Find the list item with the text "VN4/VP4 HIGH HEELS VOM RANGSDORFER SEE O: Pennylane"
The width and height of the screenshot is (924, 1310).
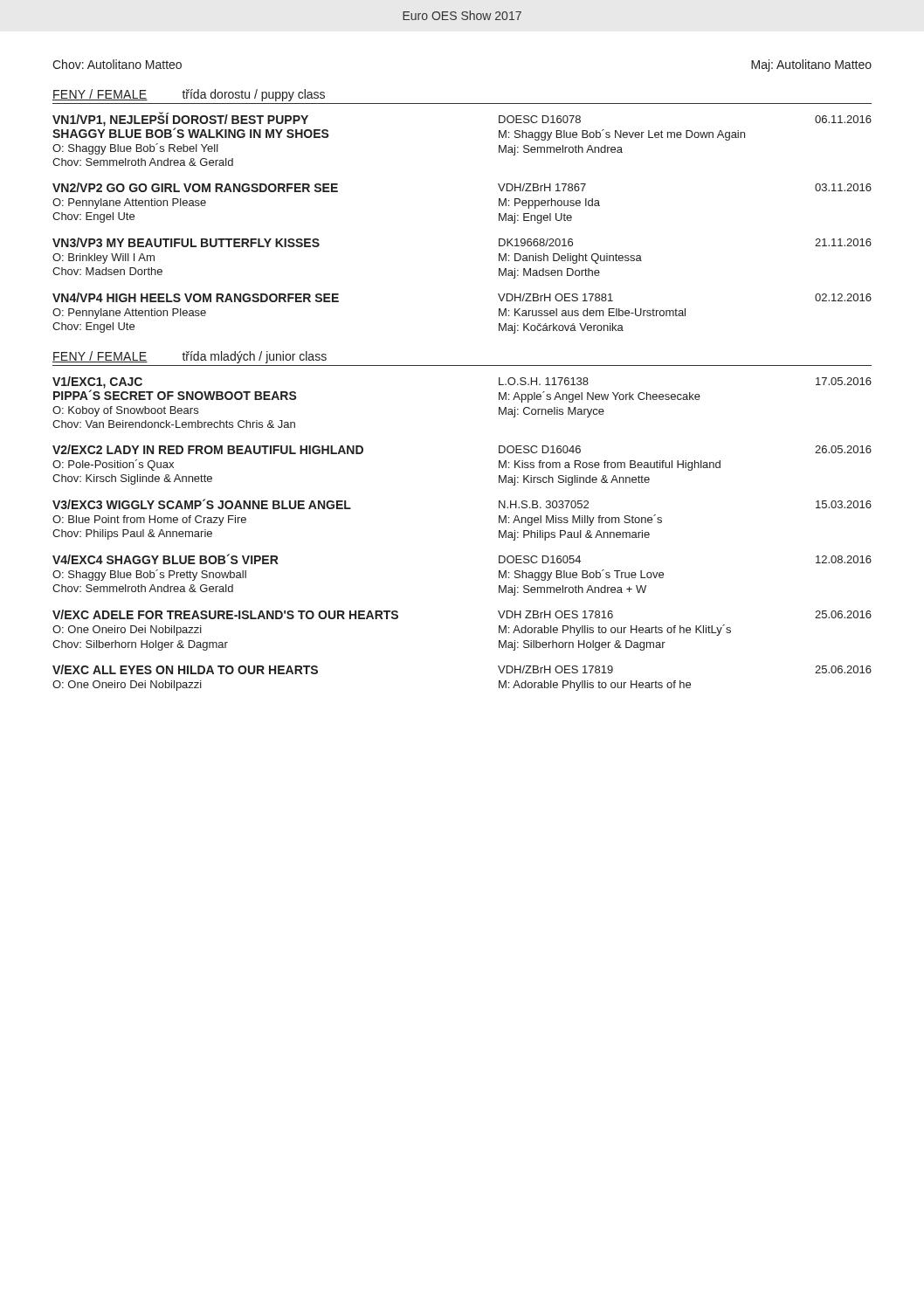199,296
